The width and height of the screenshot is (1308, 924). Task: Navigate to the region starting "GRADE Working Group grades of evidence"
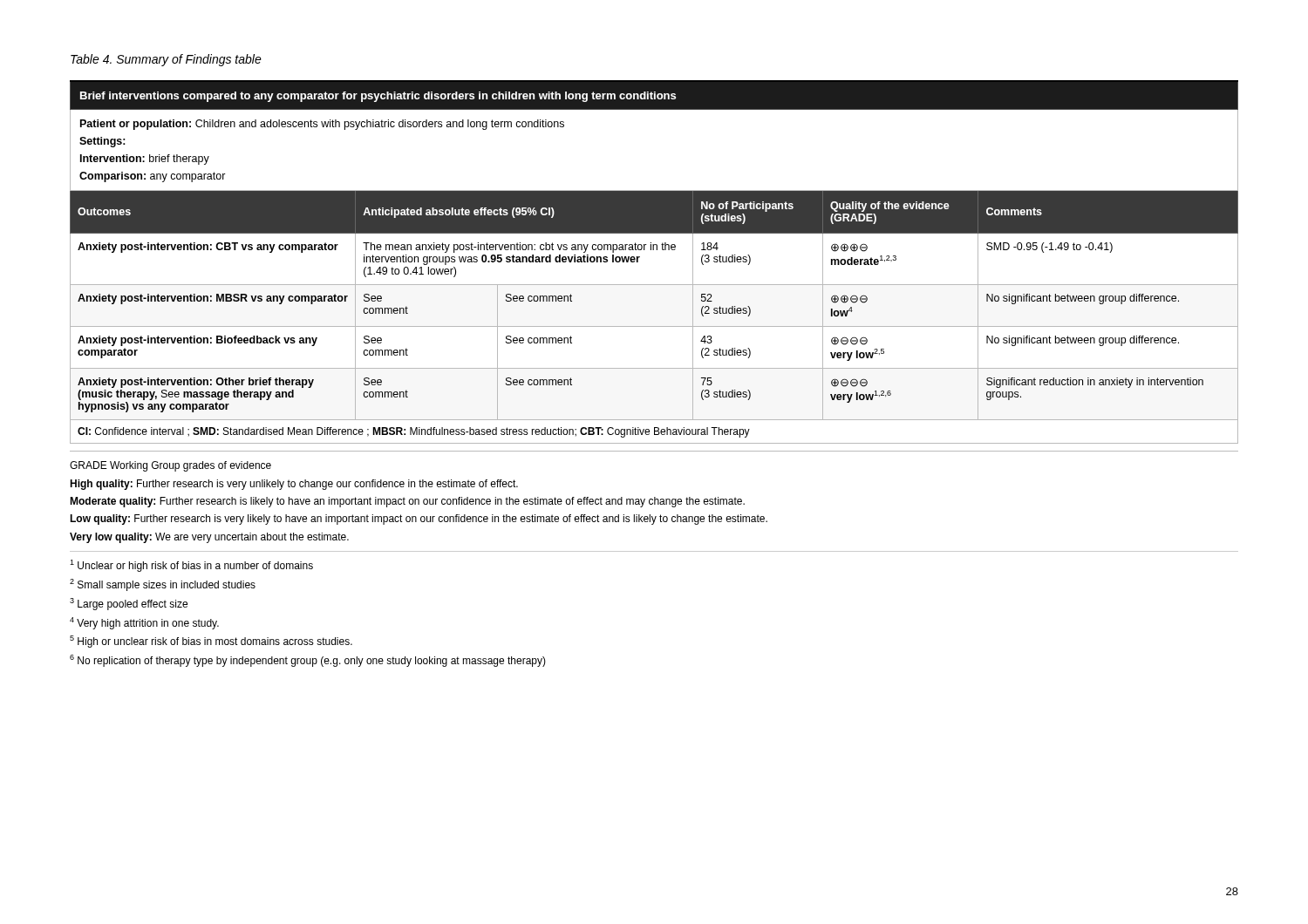(x=419, y=501)
